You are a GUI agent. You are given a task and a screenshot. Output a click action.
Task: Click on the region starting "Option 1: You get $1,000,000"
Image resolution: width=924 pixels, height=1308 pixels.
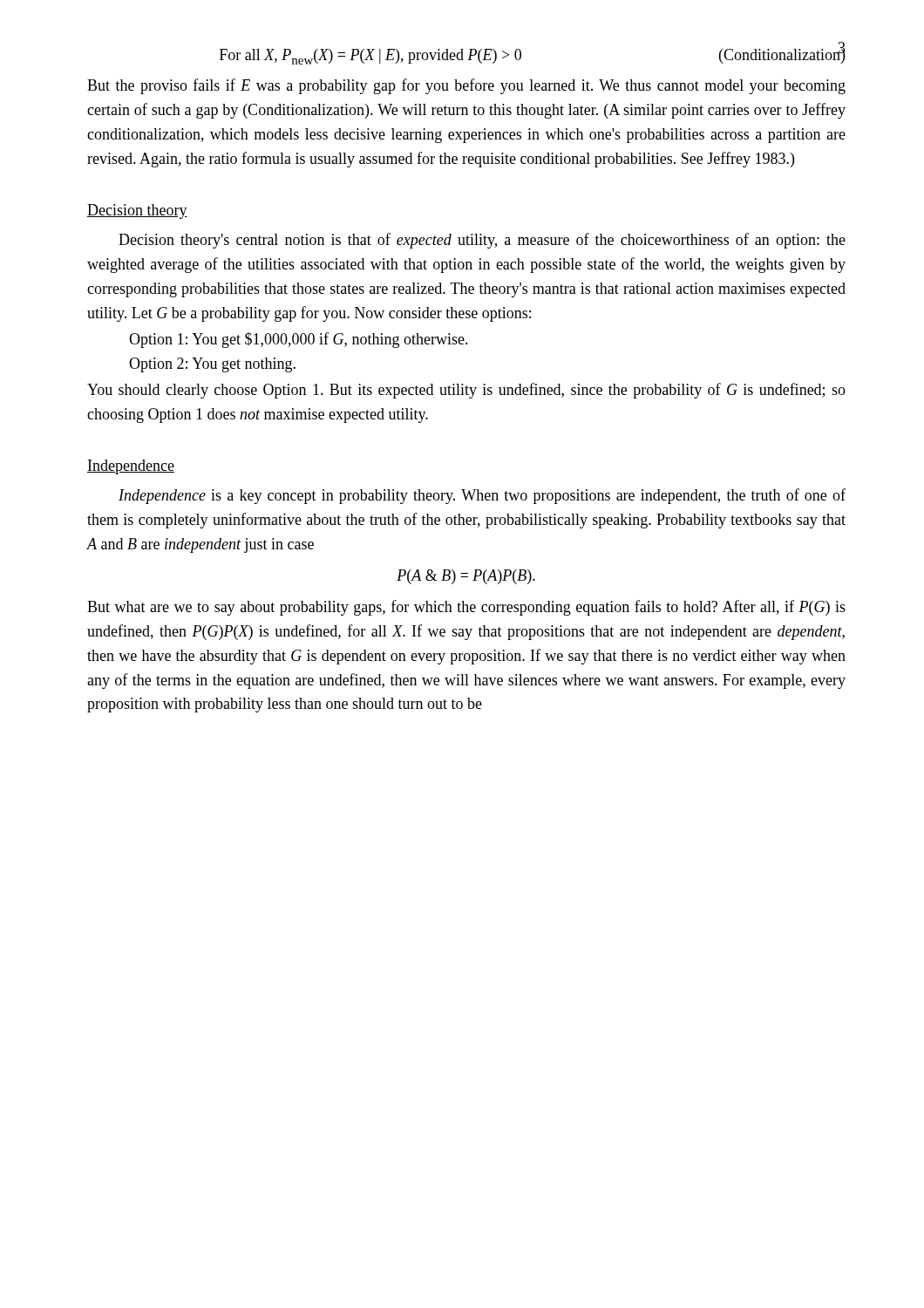299,339
